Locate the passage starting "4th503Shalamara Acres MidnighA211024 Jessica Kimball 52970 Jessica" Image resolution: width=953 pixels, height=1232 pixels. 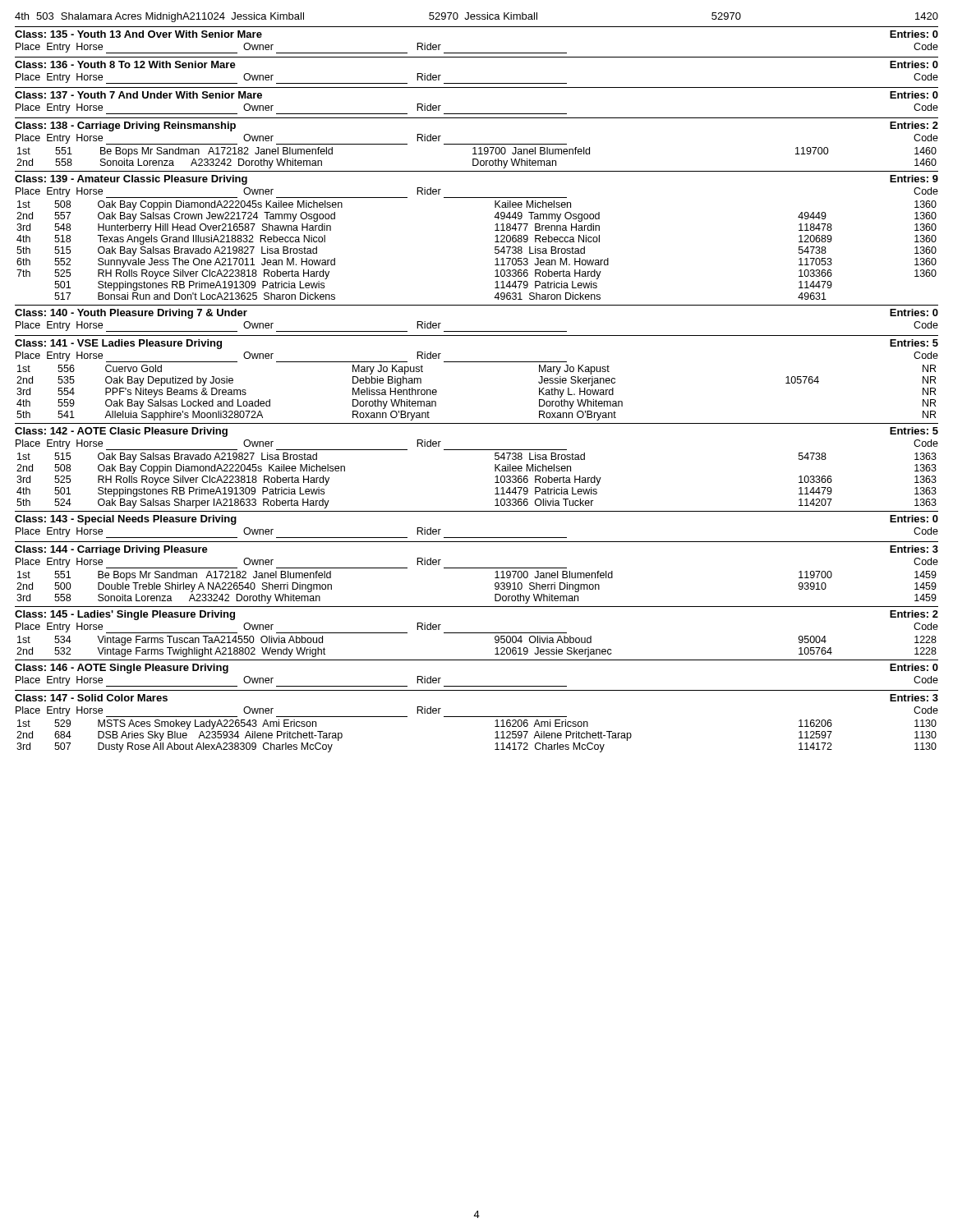coord(476,16)
